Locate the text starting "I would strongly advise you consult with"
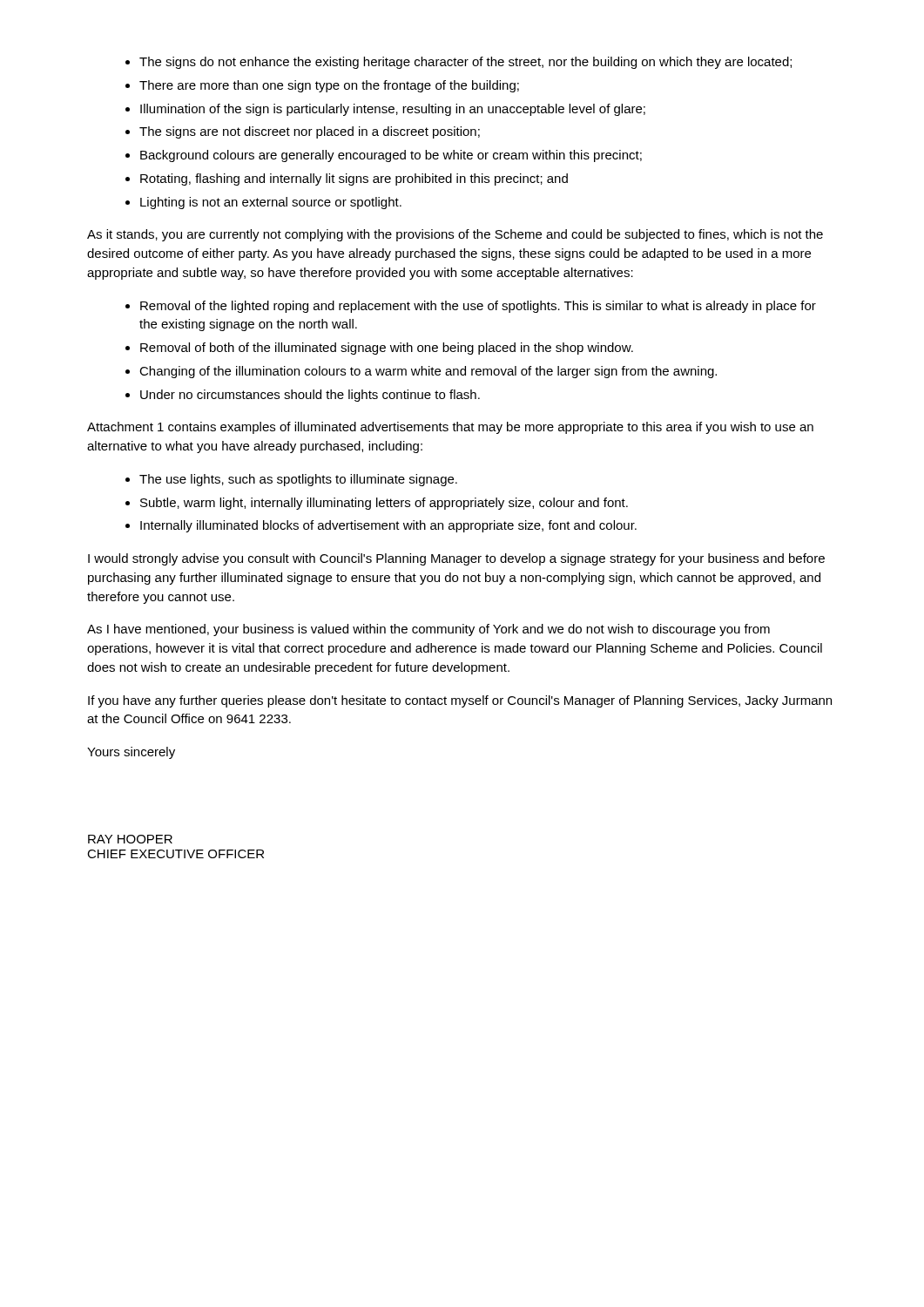Viewport: 924px width, 1307px height. [456, 577]
